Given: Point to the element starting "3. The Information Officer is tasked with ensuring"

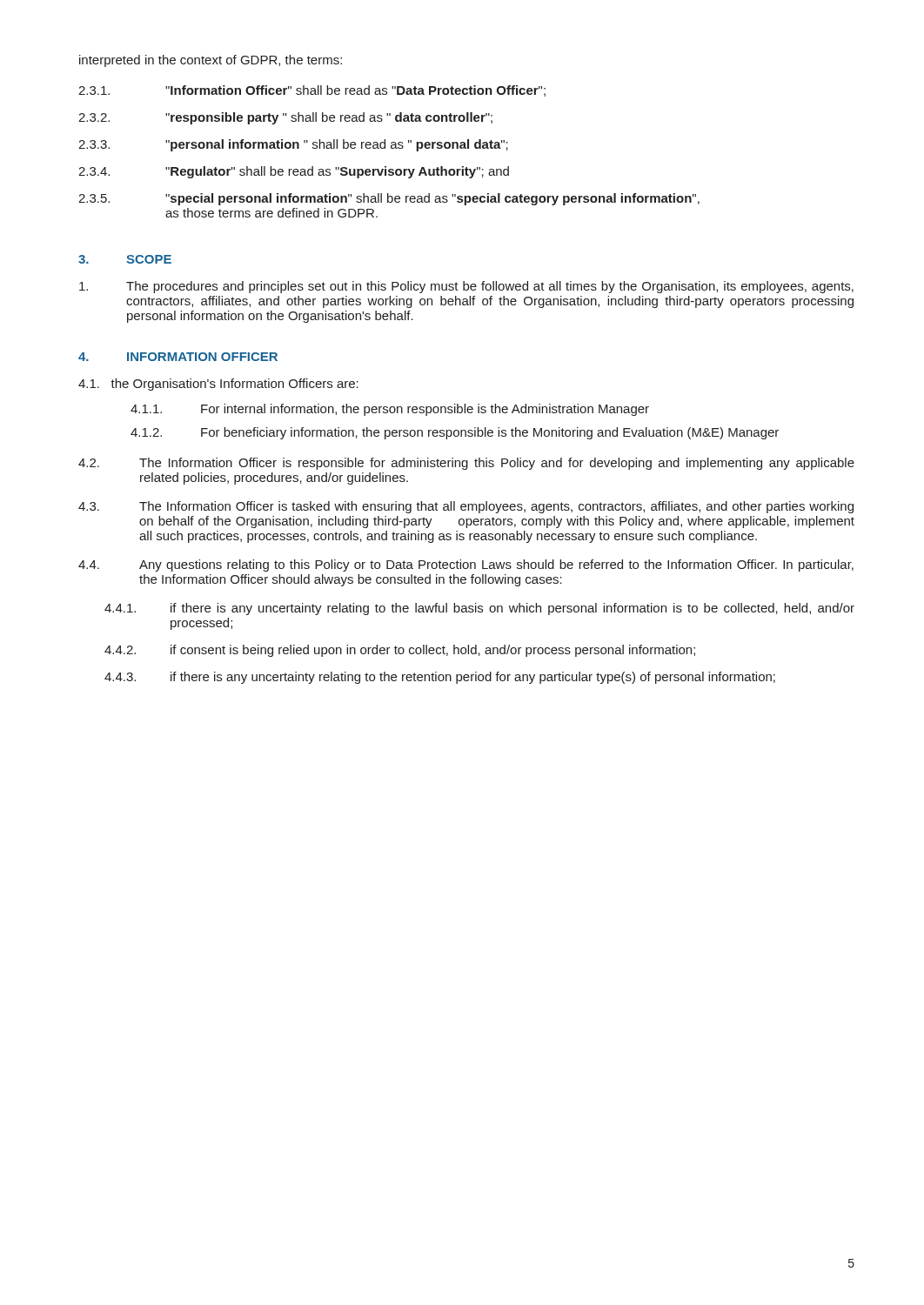Looking at the screenshot, I should [466, 521].
